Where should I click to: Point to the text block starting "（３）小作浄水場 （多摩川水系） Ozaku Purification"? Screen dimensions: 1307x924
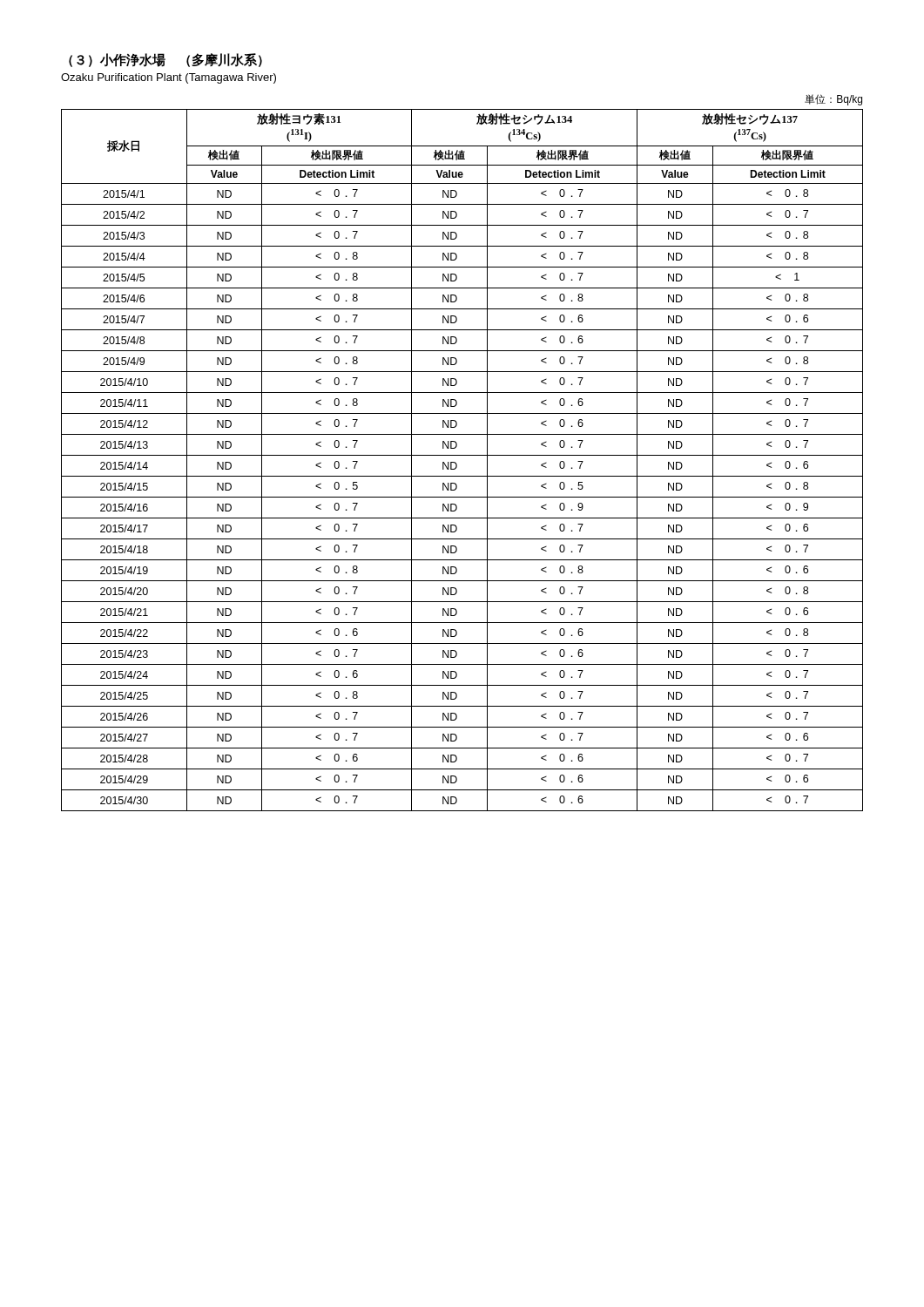click(165, 60)
